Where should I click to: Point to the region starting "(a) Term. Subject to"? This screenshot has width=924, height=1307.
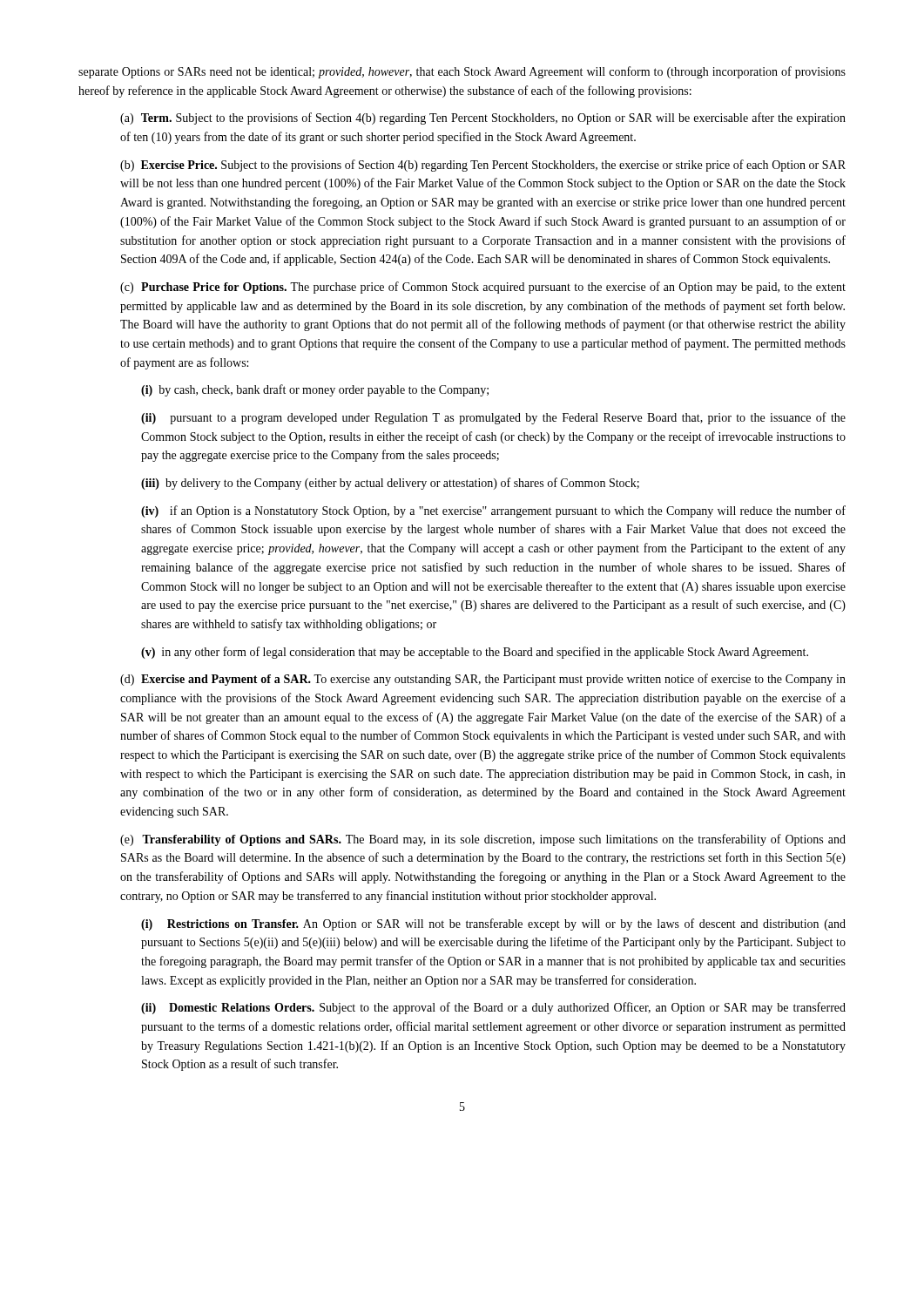point(483,128)
